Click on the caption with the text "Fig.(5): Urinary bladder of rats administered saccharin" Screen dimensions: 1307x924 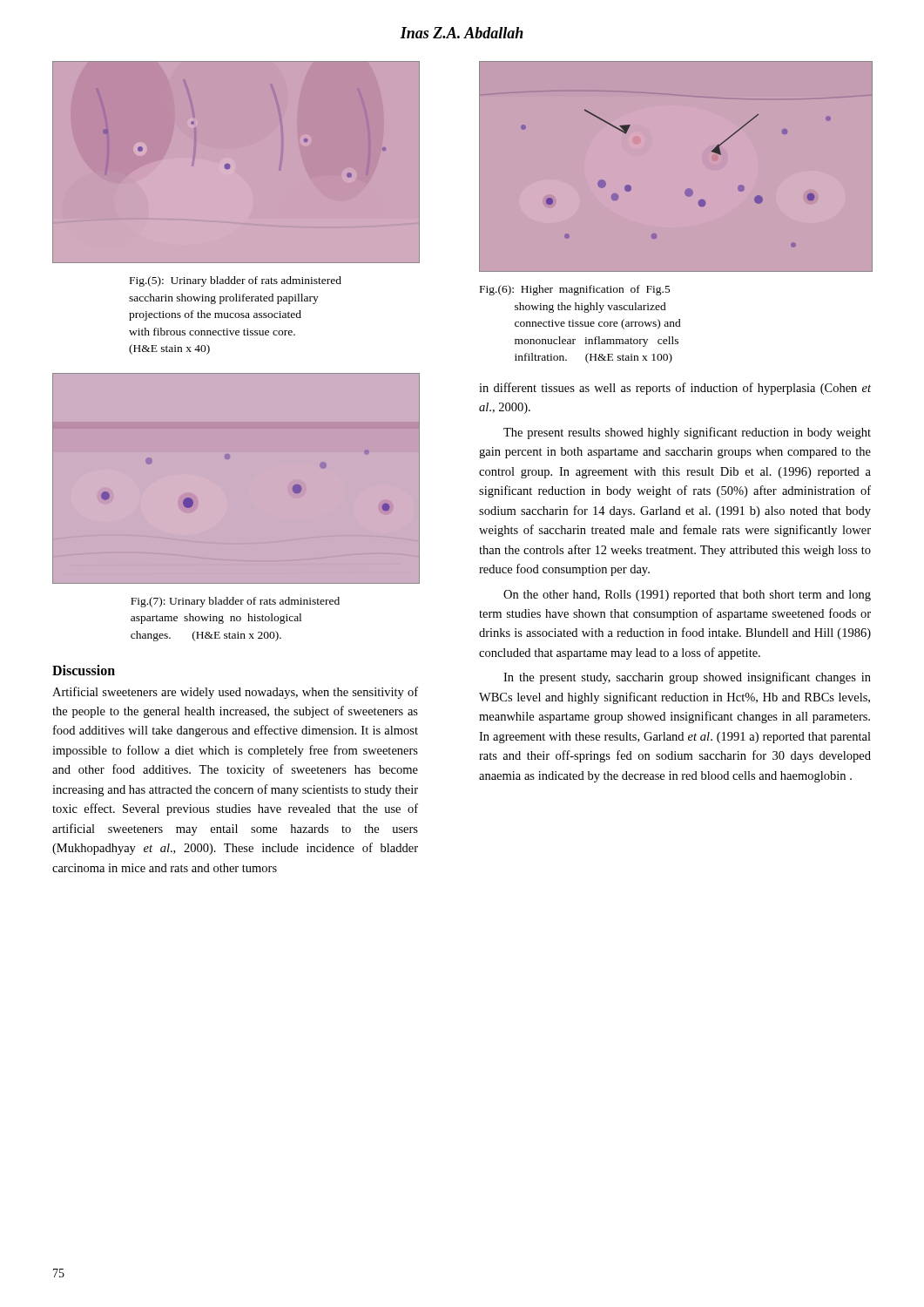[235, 314]
